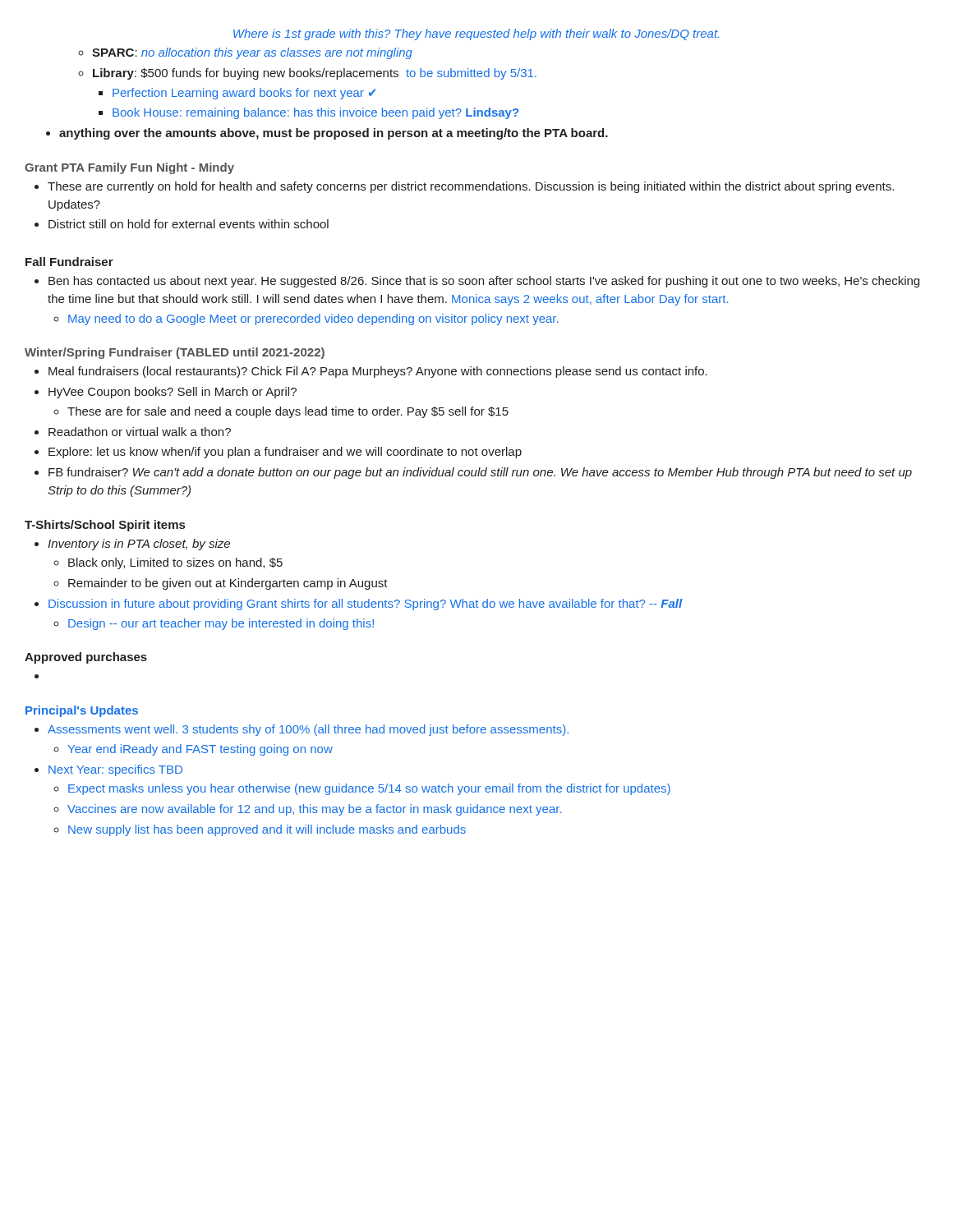The height and width of the screenshot is (1232, 953).
Task: Locate the list item with the text "Explore: let us know when/if"
Action: (476, 452)
